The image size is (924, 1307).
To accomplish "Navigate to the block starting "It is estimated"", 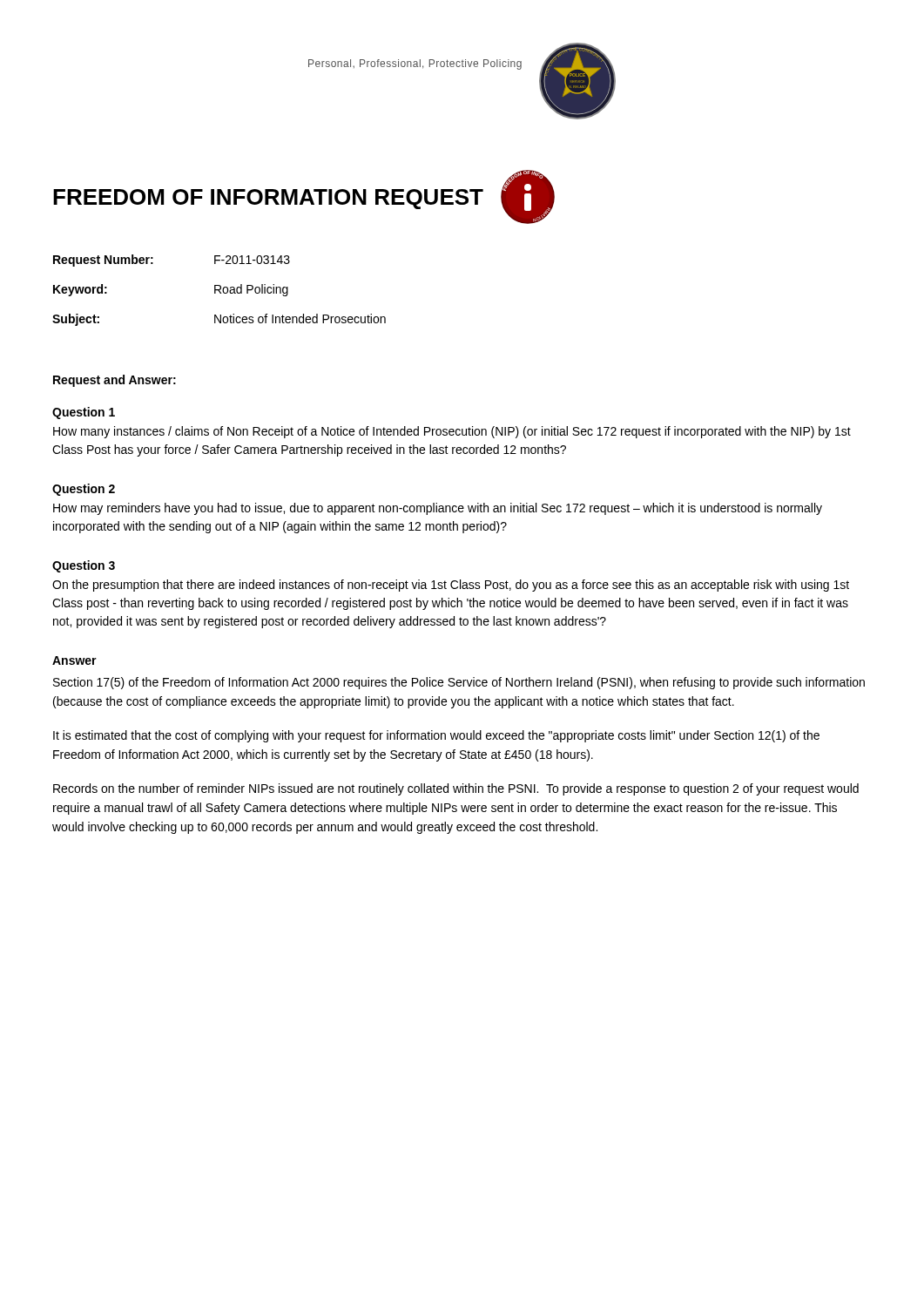I will 436,745.
